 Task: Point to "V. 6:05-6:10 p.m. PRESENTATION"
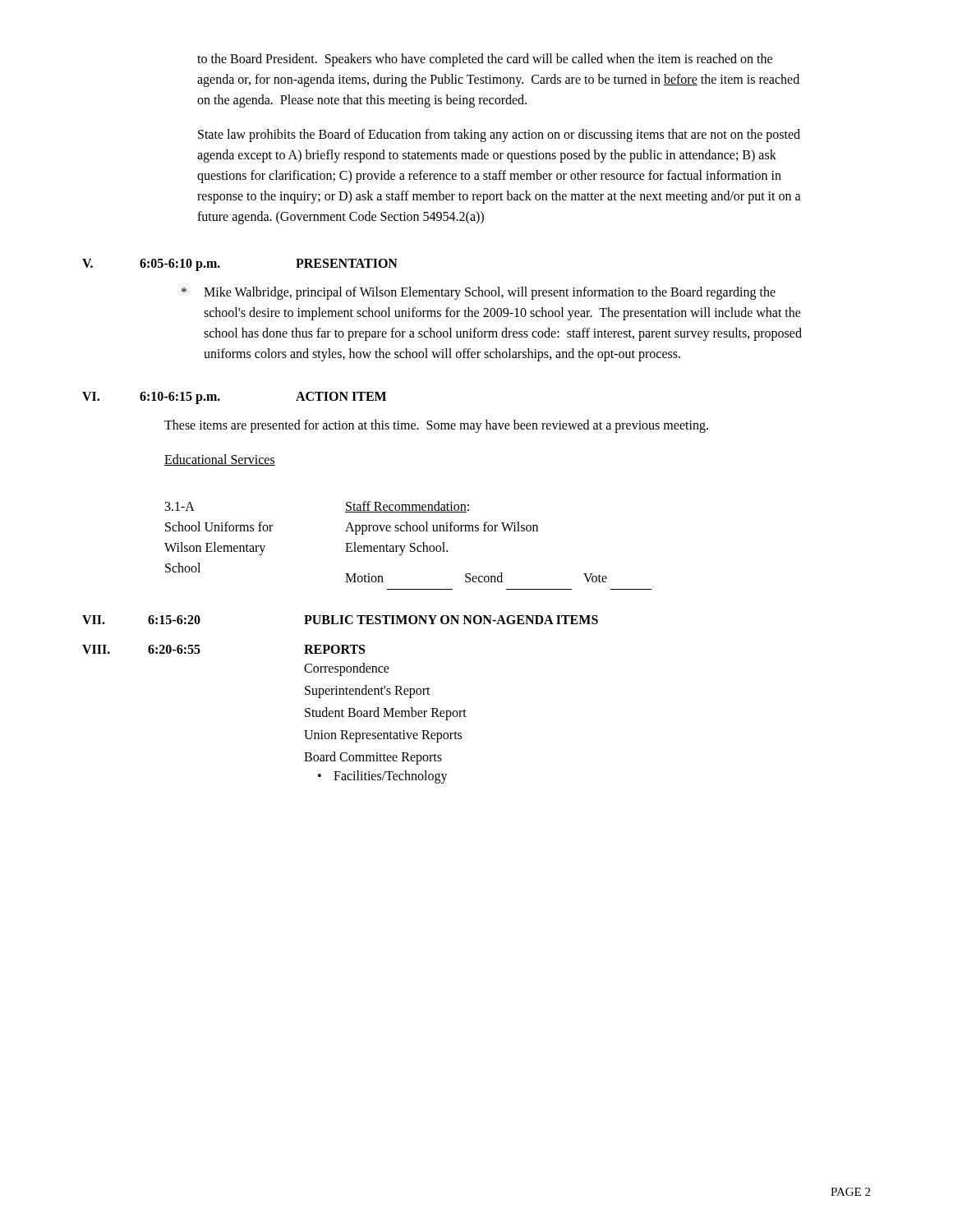(x=182, y=265)
